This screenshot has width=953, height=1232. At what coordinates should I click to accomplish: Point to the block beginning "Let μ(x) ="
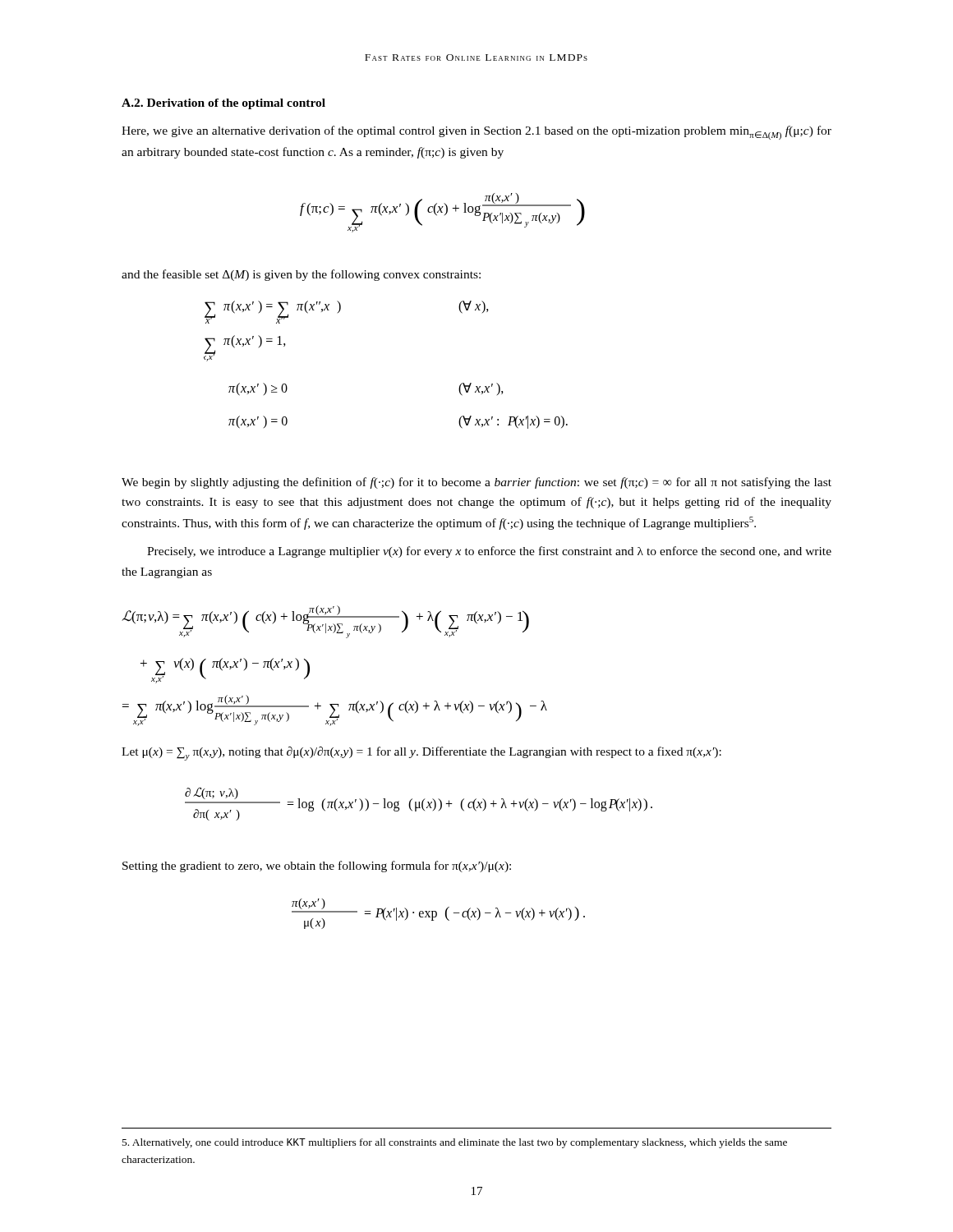[x=422, y=753]
